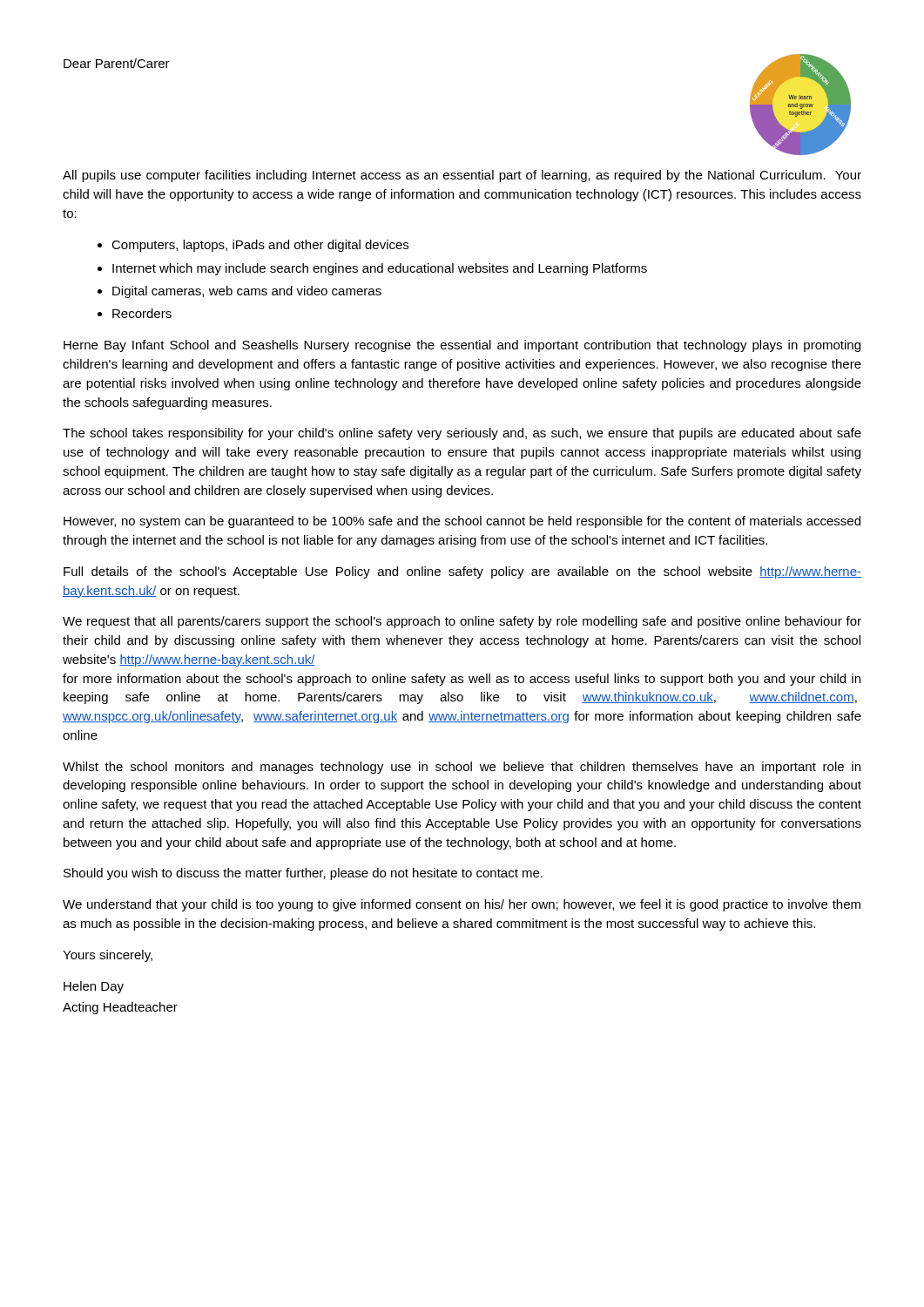The height and width of the screenshot is (1307, 924).
Task: Navigate to the block starting "The school takes responsibility for your"
Action: pos(462,462)
